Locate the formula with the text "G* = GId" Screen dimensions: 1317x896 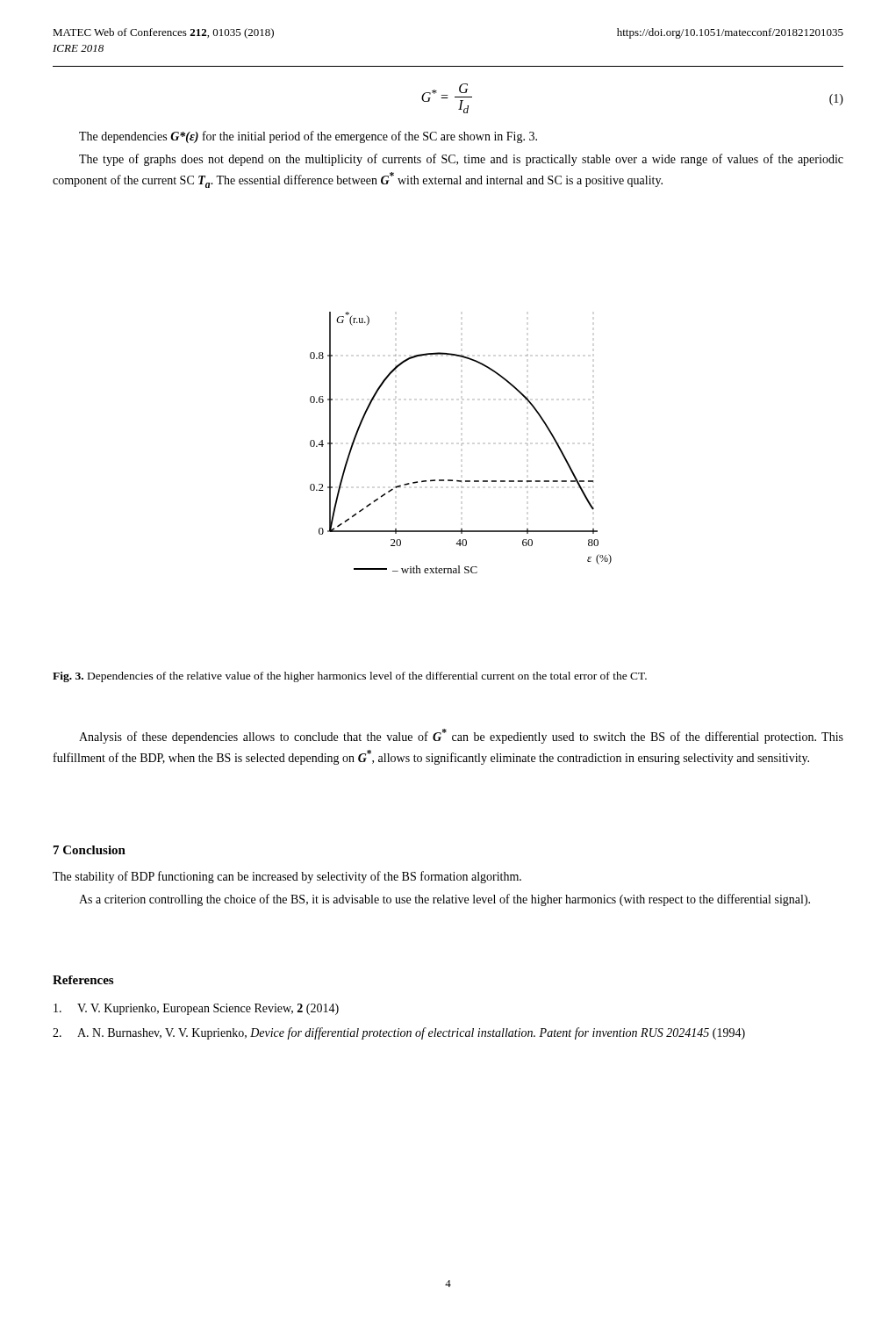coord(447,99)
